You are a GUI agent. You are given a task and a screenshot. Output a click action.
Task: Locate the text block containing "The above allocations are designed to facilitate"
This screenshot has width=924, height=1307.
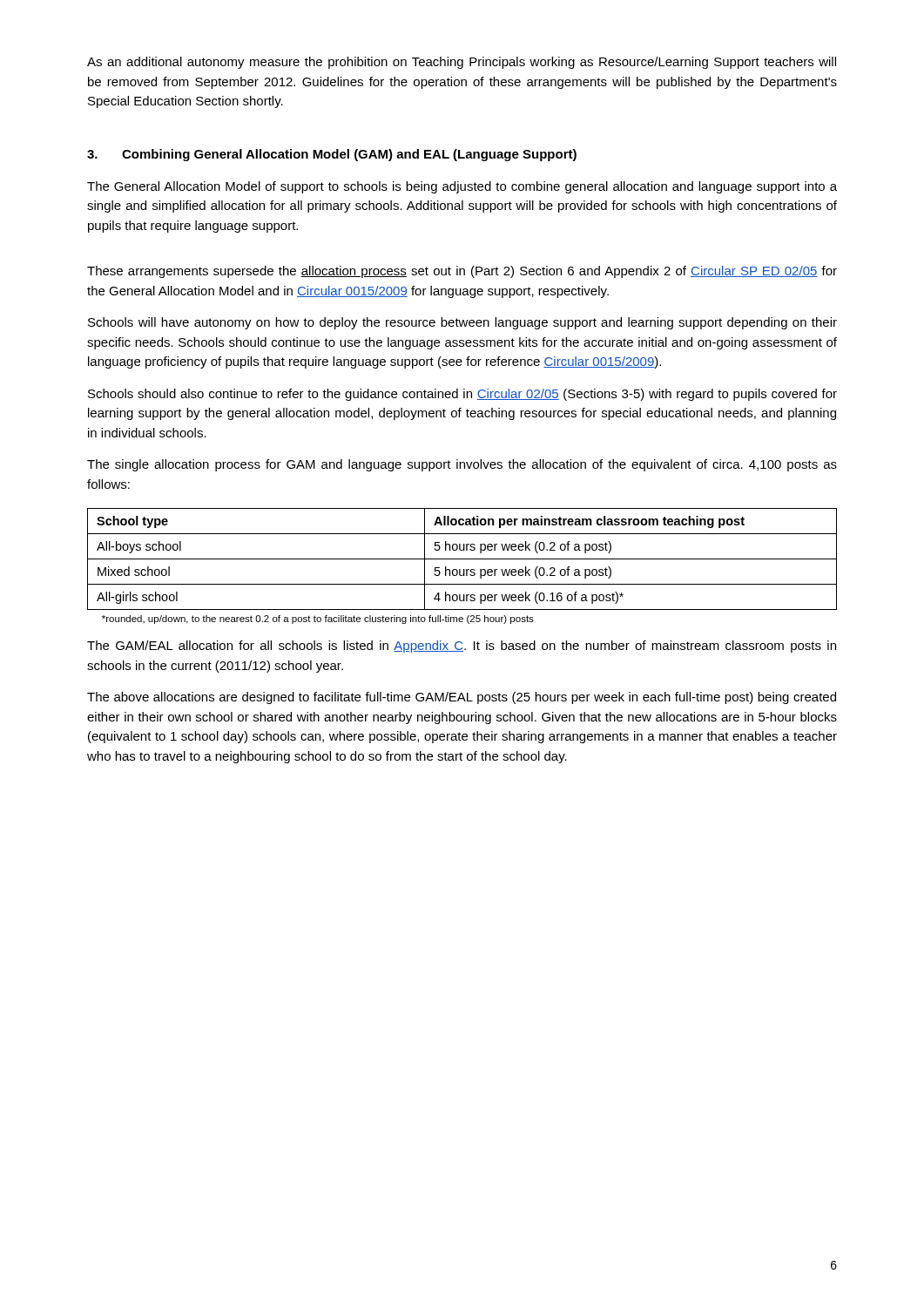pos(462,726)
